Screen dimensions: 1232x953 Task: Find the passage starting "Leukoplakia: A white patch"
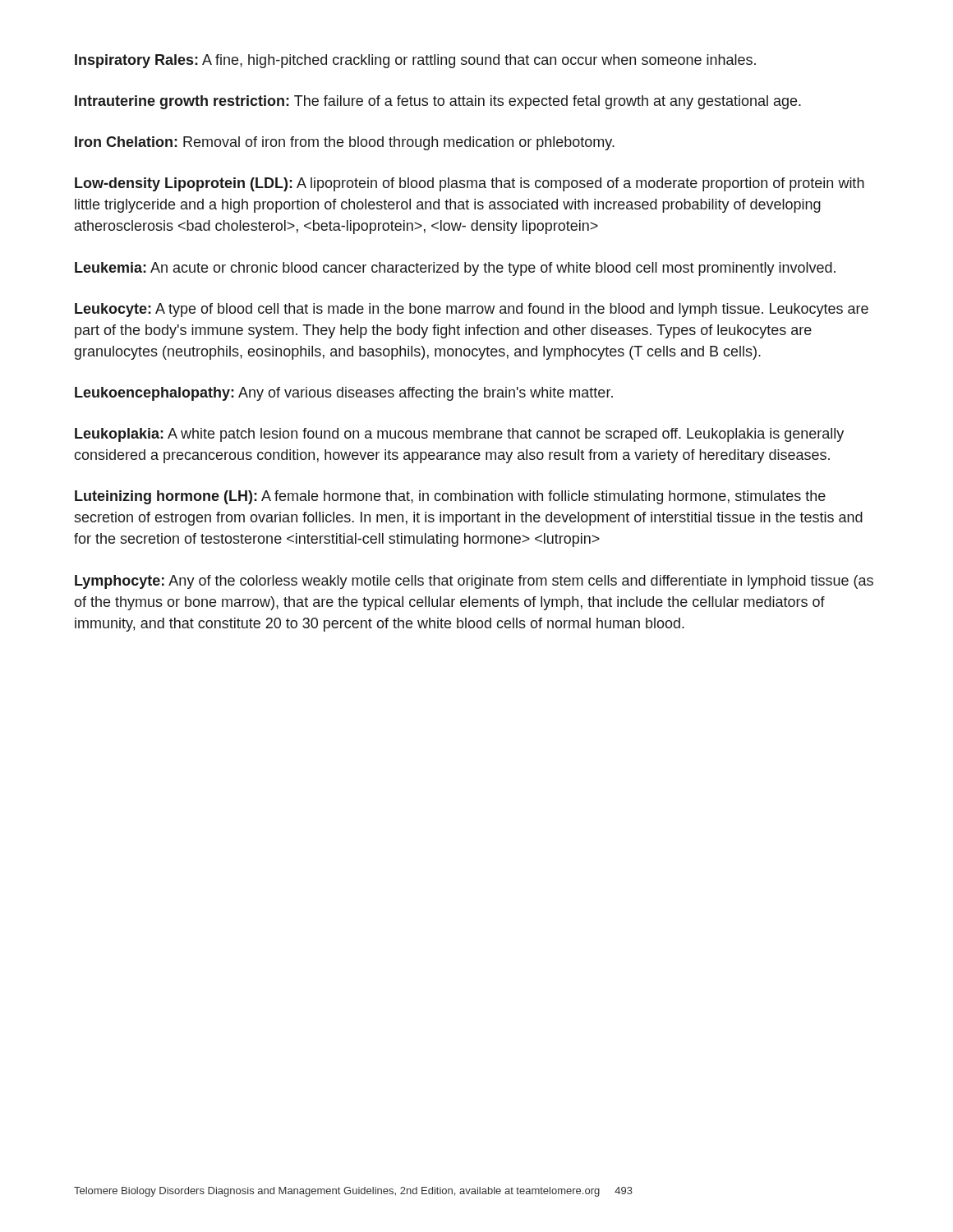(459, 444)
